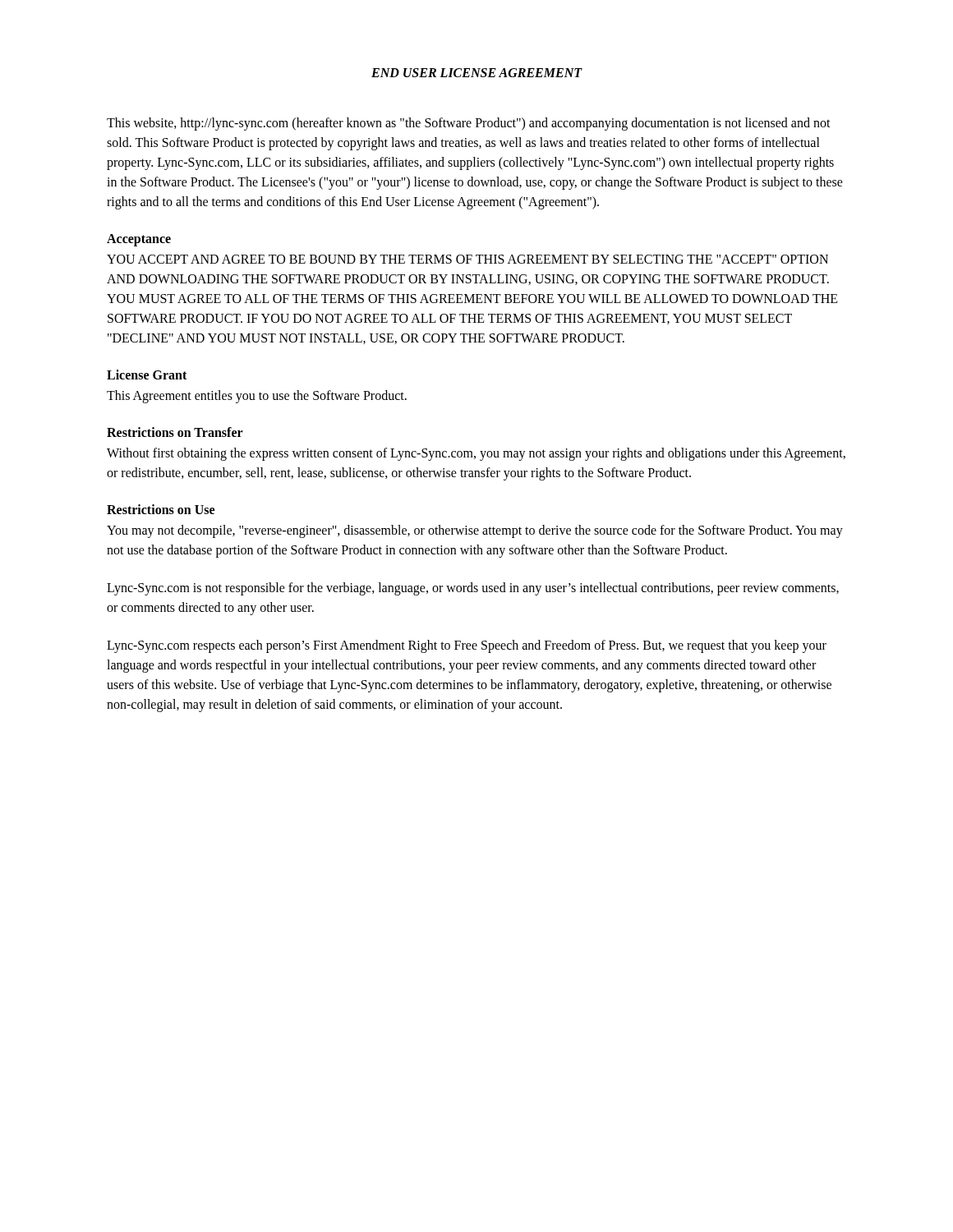Find the passage starting "Without first obtaining the express"
953x1232 pixels.
(x=476, y=463)
